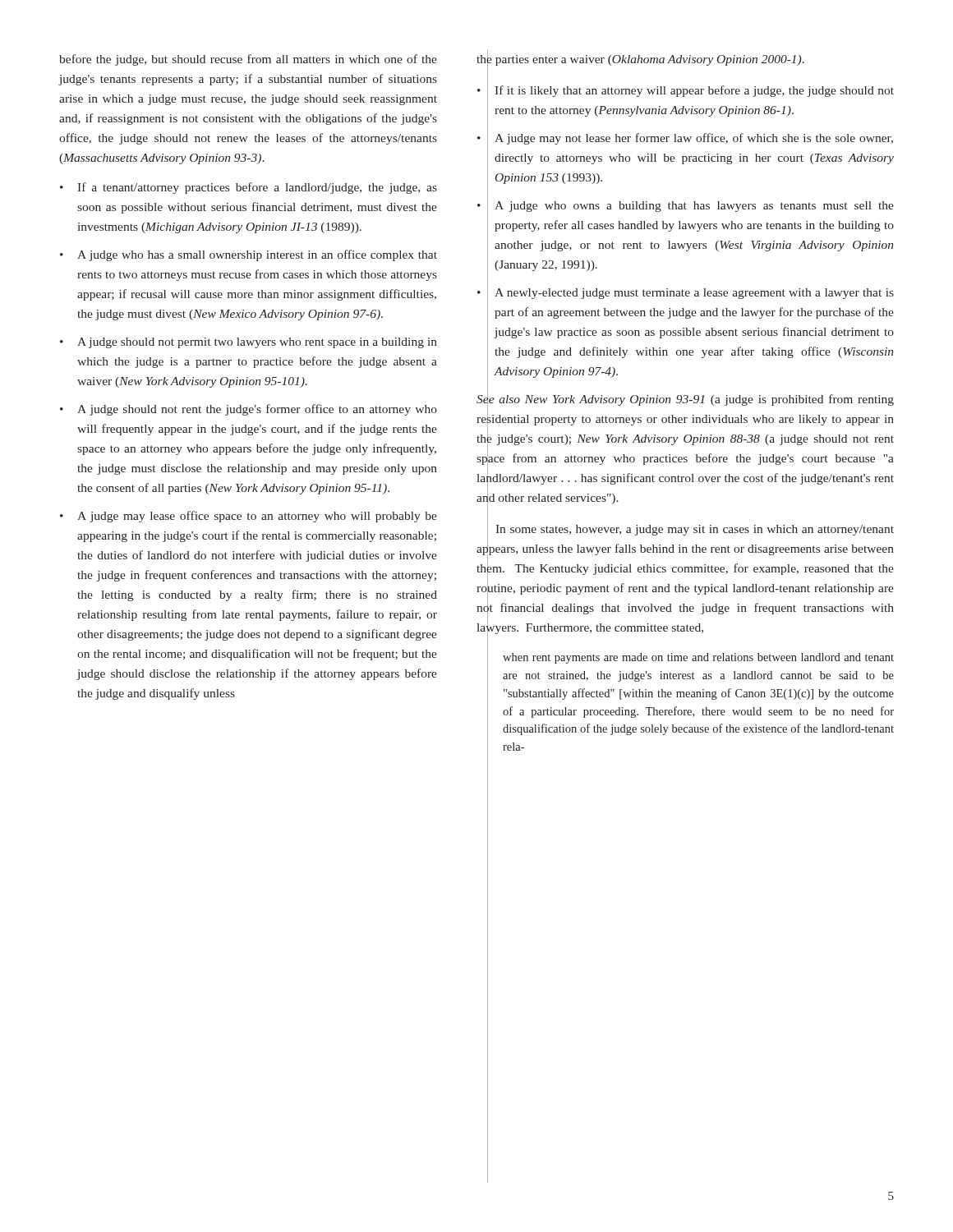Find the text block containing "when rent payments are made on time and"

(698, 702)
